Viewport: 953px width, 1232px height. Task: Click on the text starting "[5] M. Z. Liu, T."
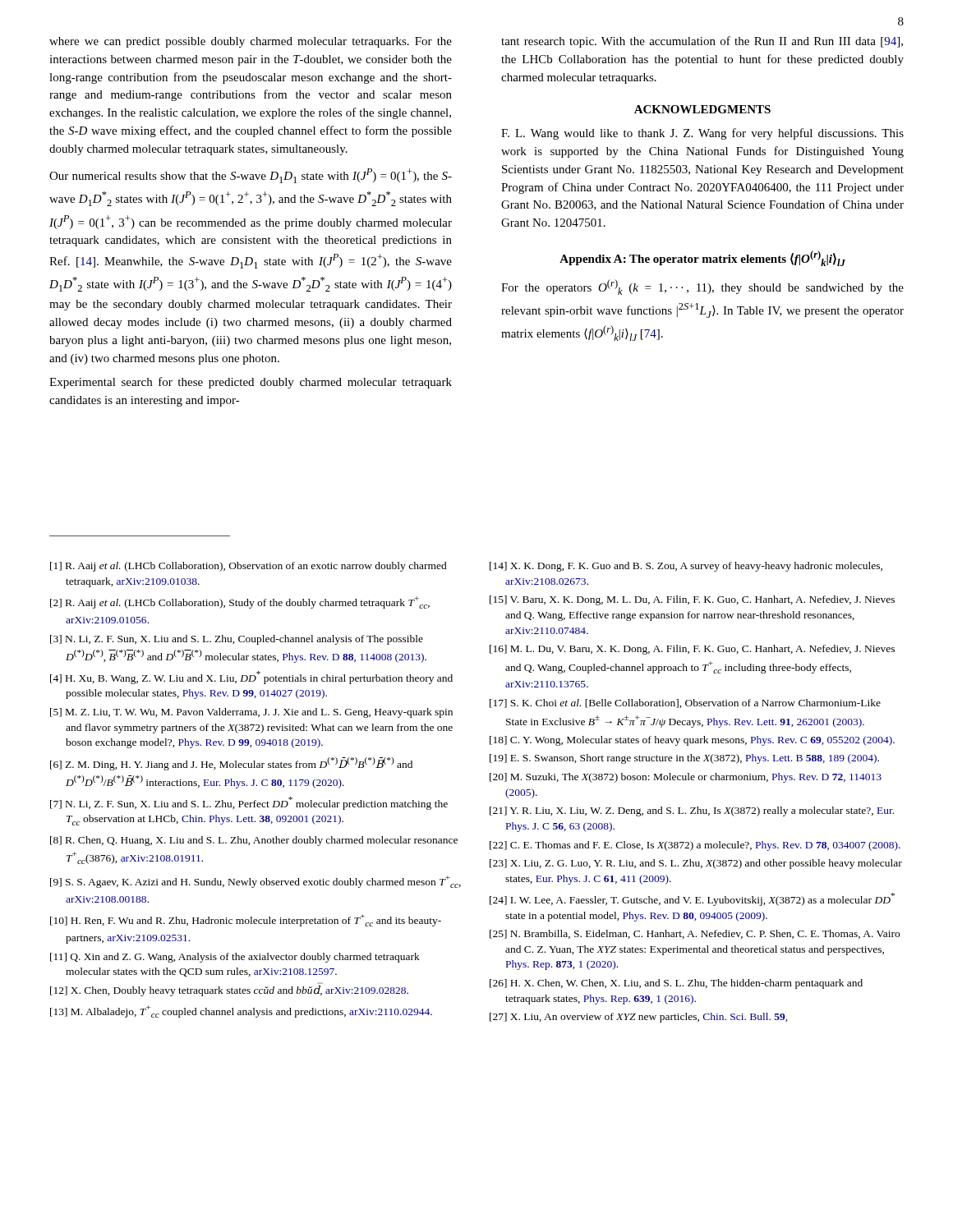point(251,727)
